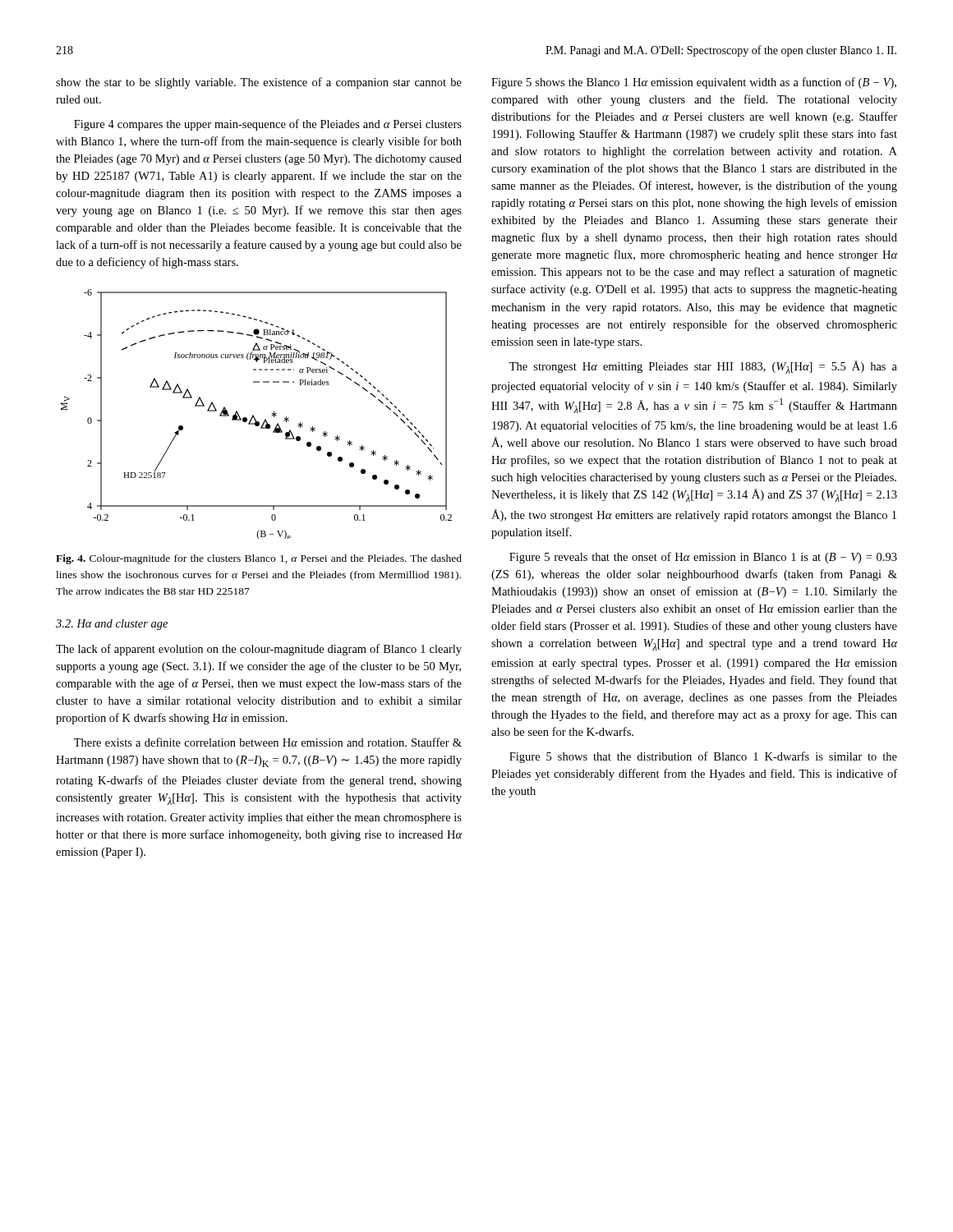
Task: Locate the scatter plot
Action: point(259,414)
